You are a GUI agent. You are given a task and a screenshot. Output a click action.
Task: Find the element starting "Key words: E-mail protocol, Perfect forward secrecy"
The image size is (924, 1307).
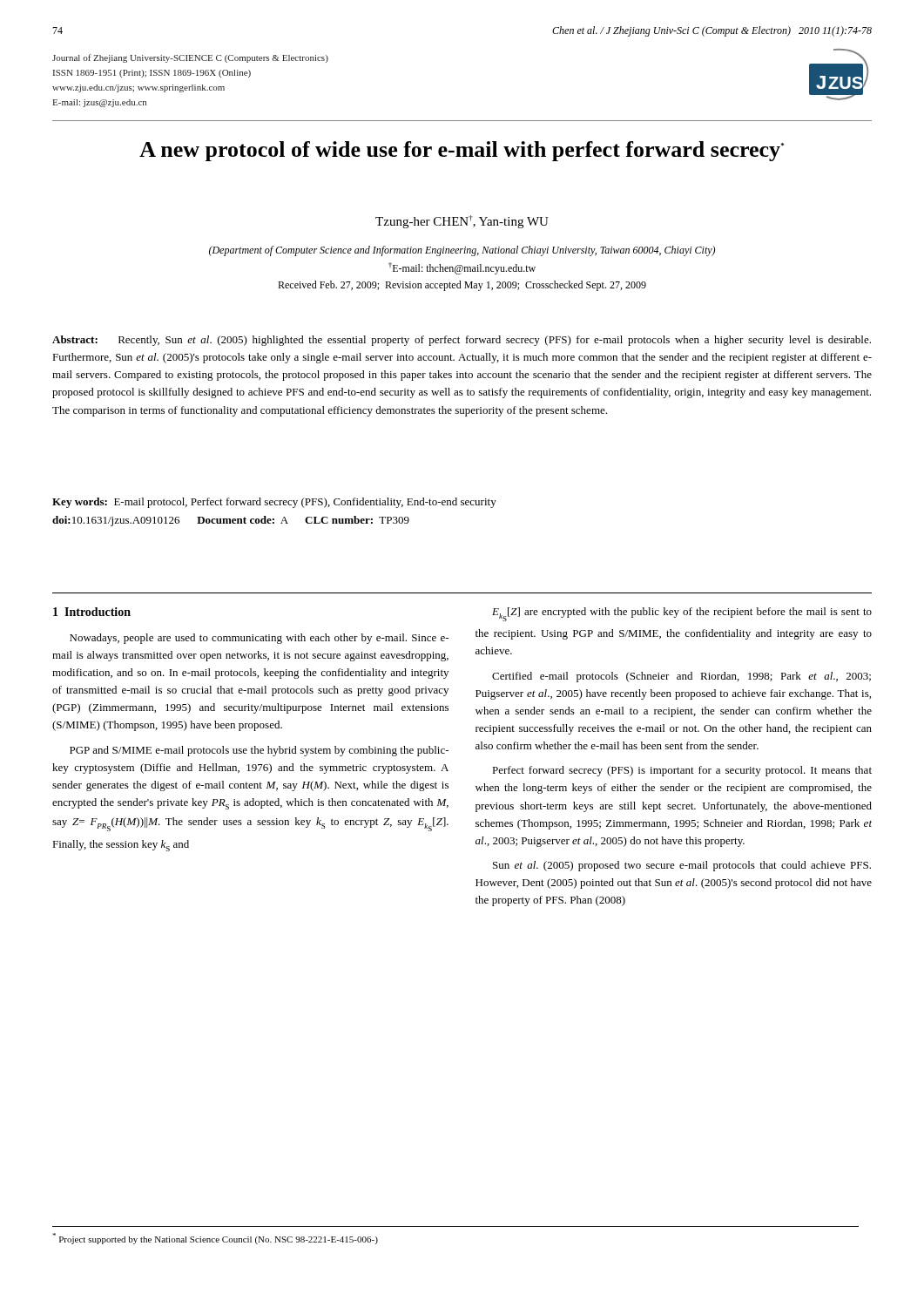coord(274,511)
